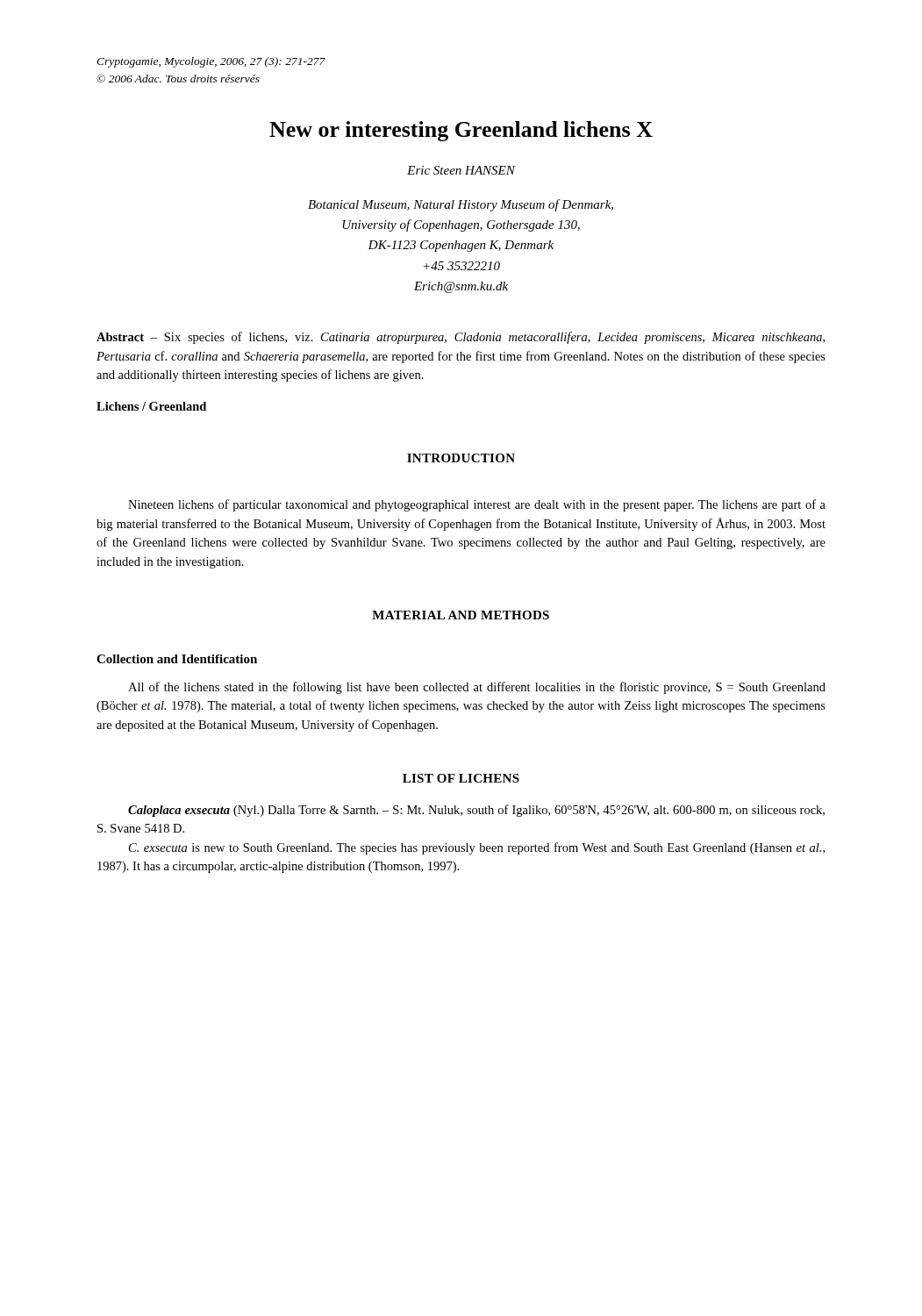Locate the title containing "New or interesting Greenland lichens"
Screen dimensions: 1316x922
click(461, 129)
